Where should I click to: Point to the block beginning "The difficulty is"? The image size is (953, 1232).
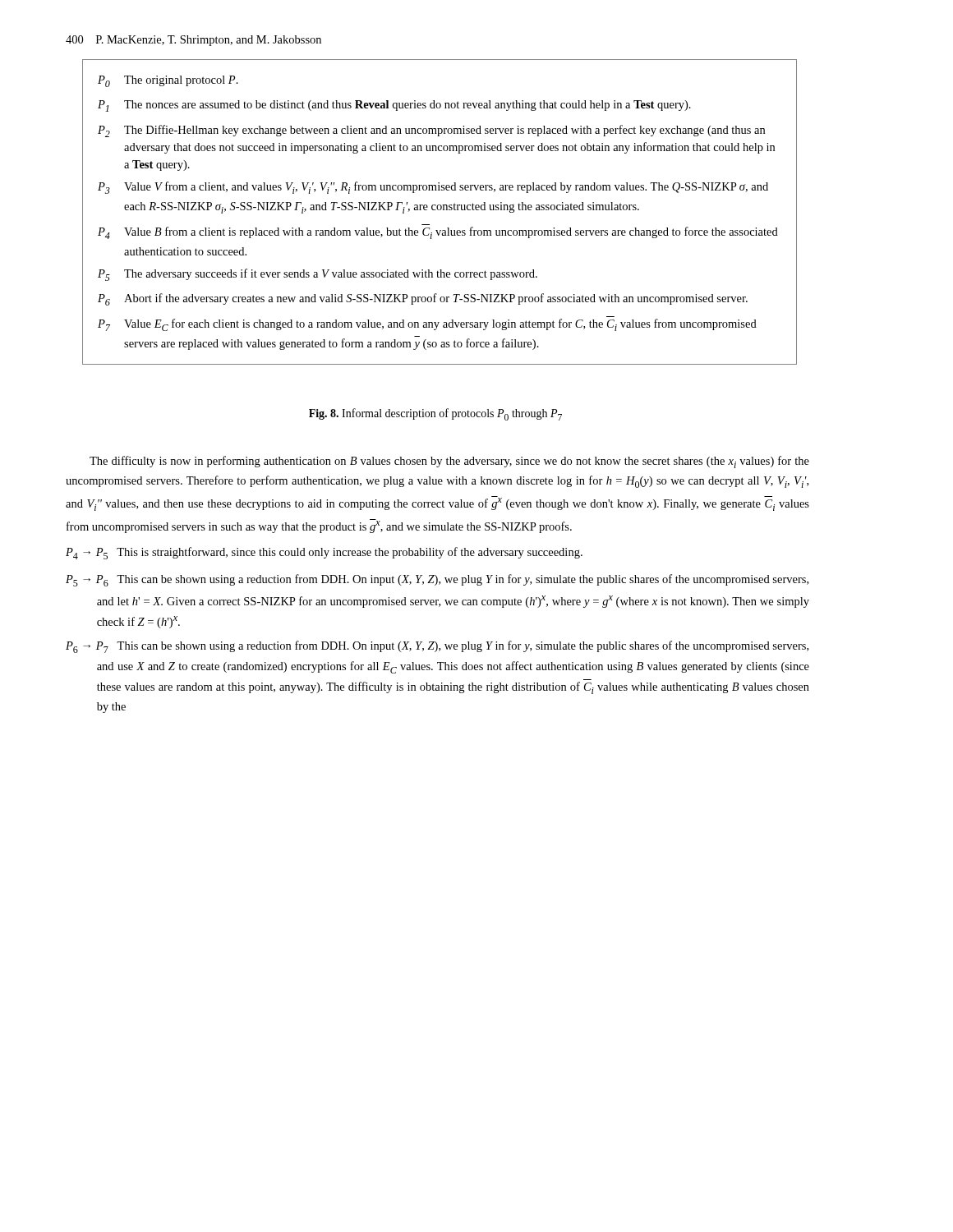(437, 584)
